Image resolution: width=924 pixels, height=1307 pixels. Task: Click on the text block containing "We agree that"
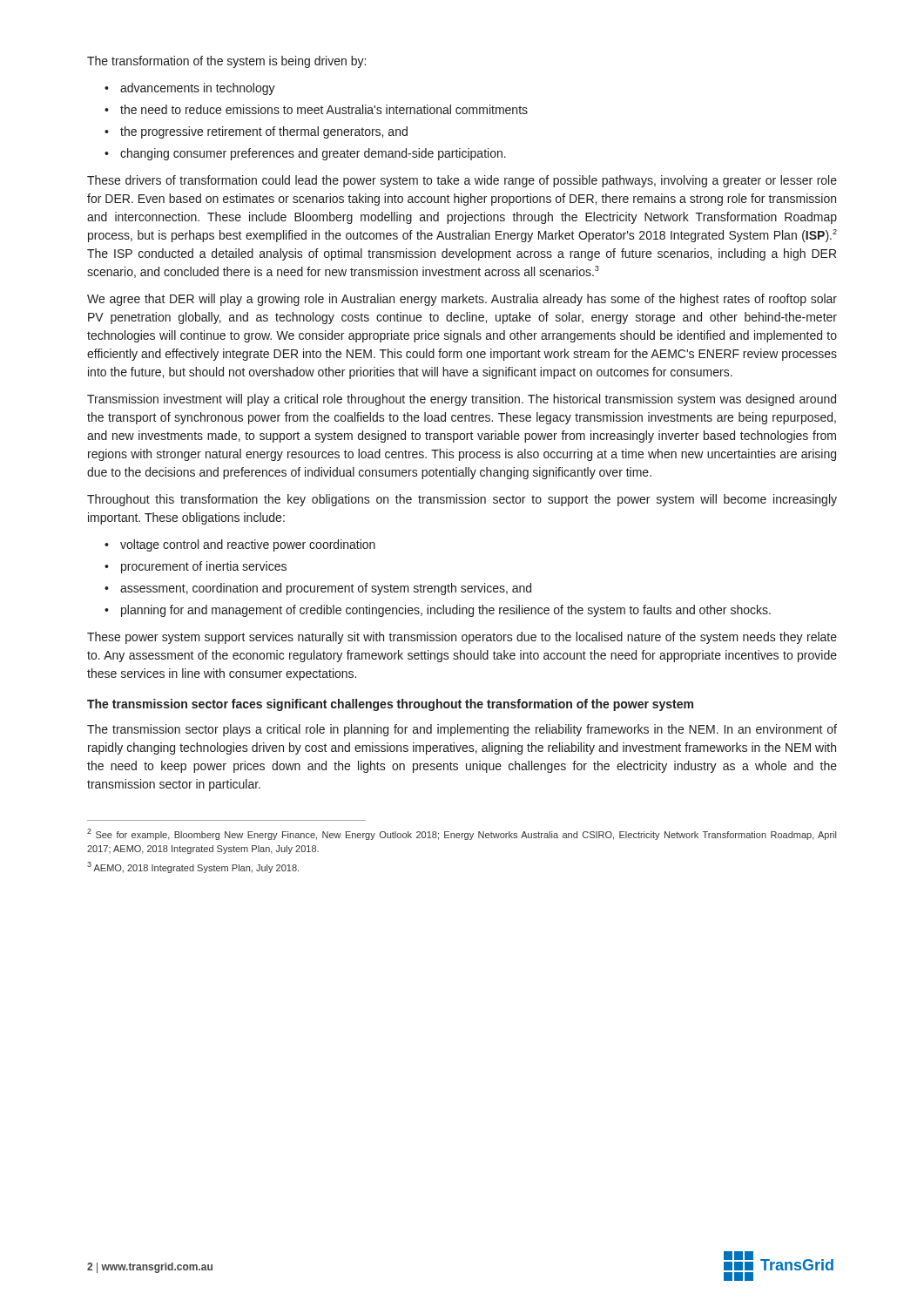pyautogui.click(x=462, y=336)
